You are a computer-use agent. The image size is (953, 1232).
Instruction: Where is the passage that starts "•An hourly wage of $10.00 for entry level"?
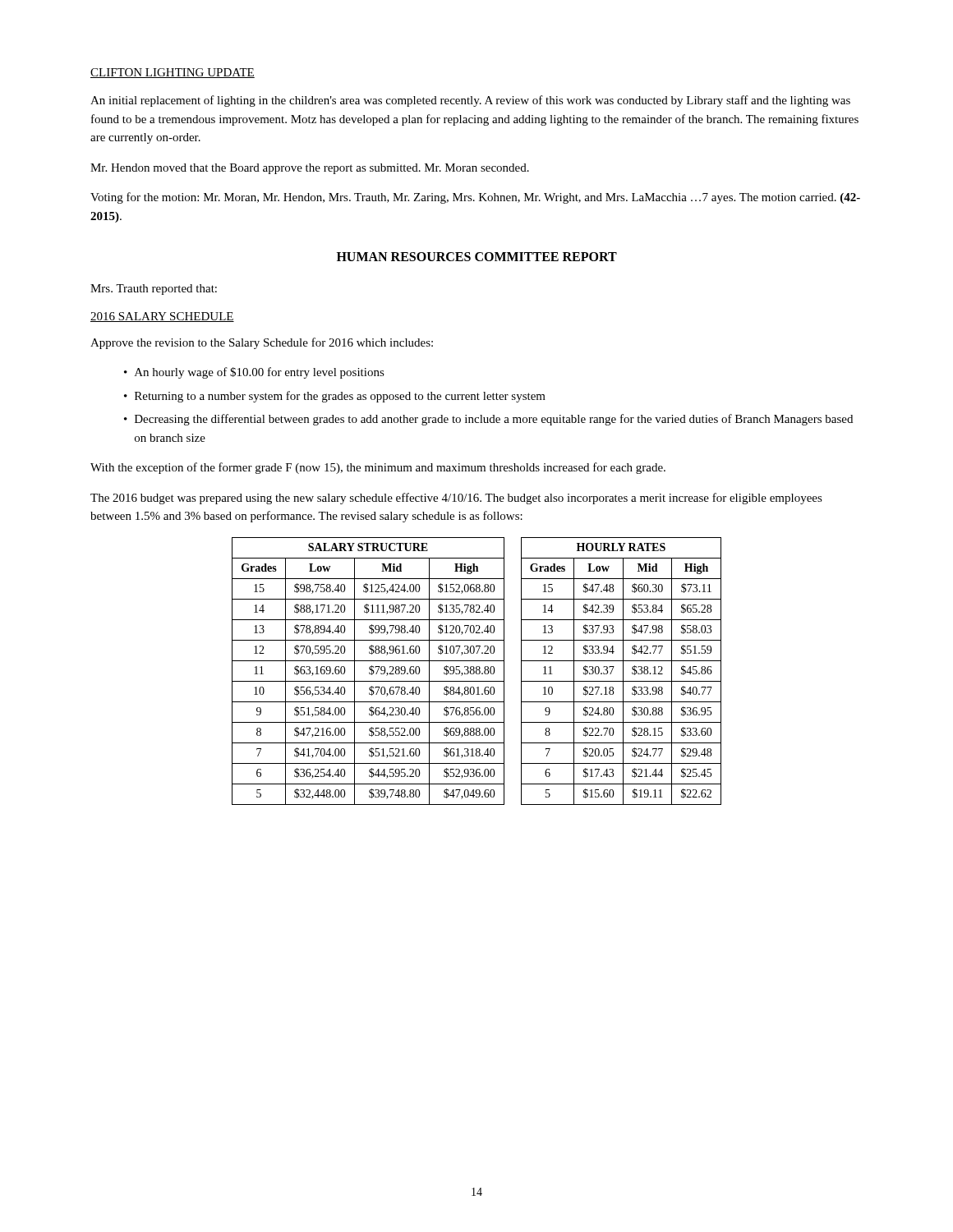point(254,372)
